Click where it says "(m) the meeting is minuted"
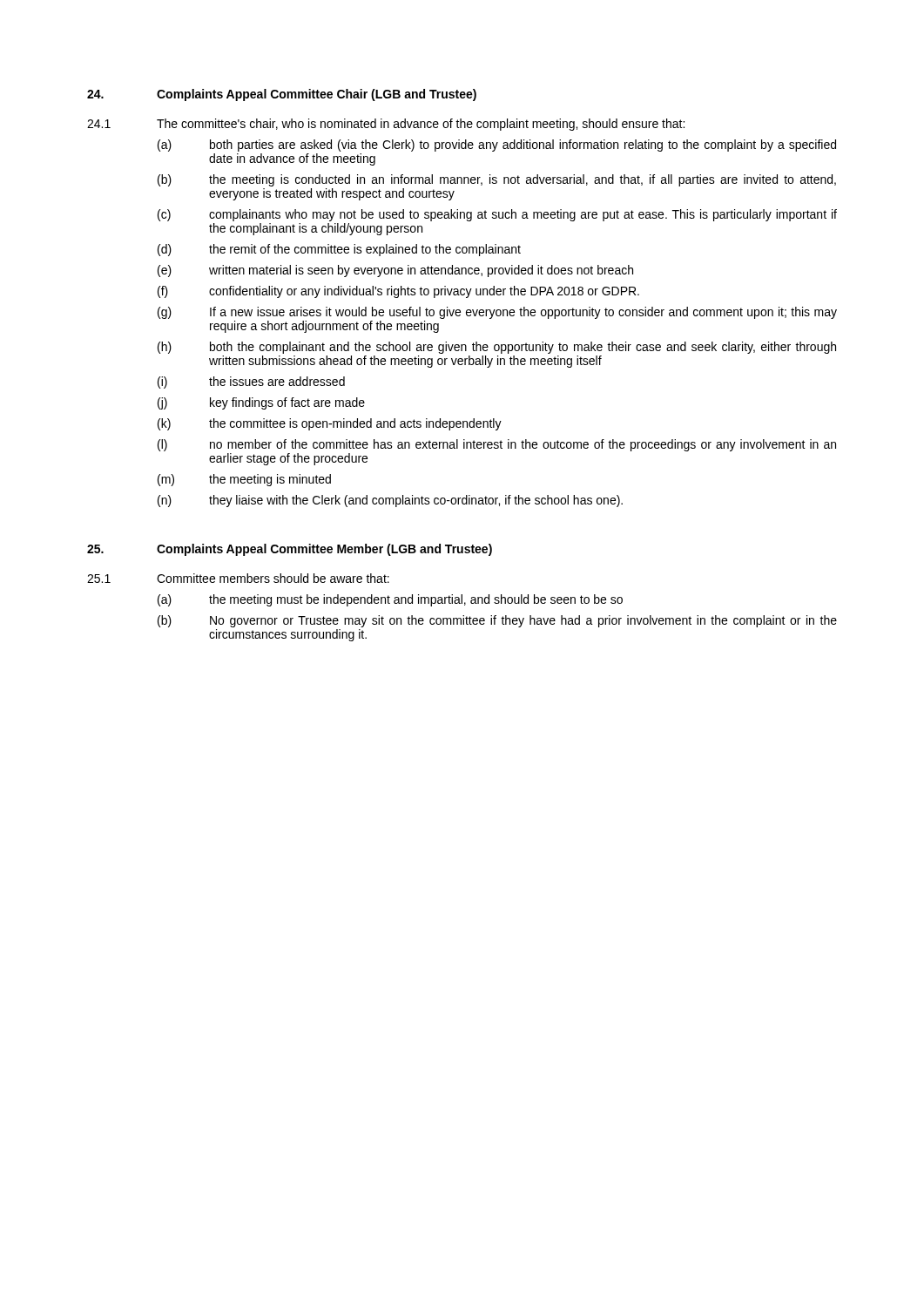The height and width of the screenshot is (1307, 924). pyautogui.click(x=244, y=480)
